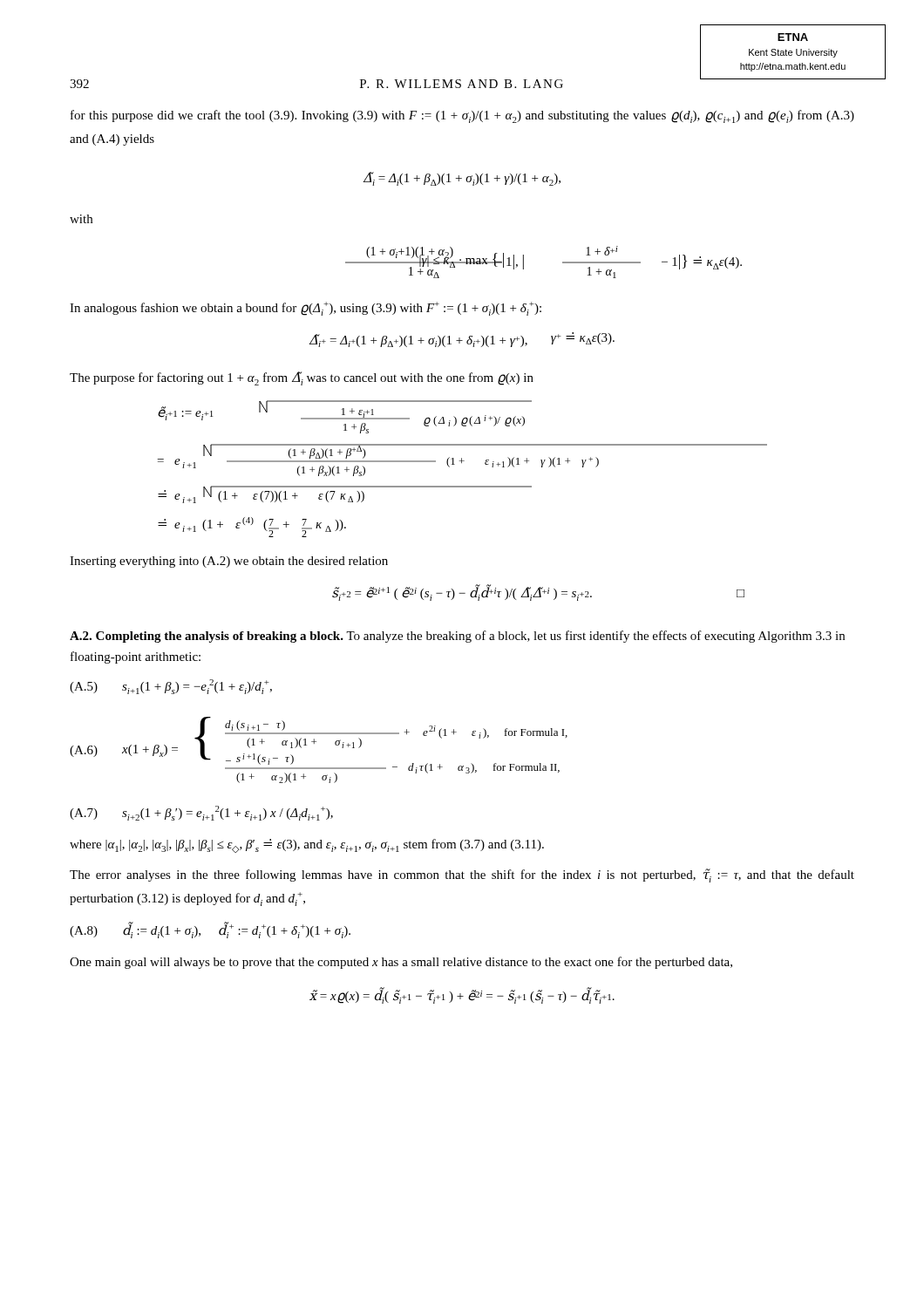The width and height of the screenshot is (924, 1308).
Task: Find the formula containing "Δ̃i = Δi(1 +"
Action: pyautogui.click(x=462, y=177)
